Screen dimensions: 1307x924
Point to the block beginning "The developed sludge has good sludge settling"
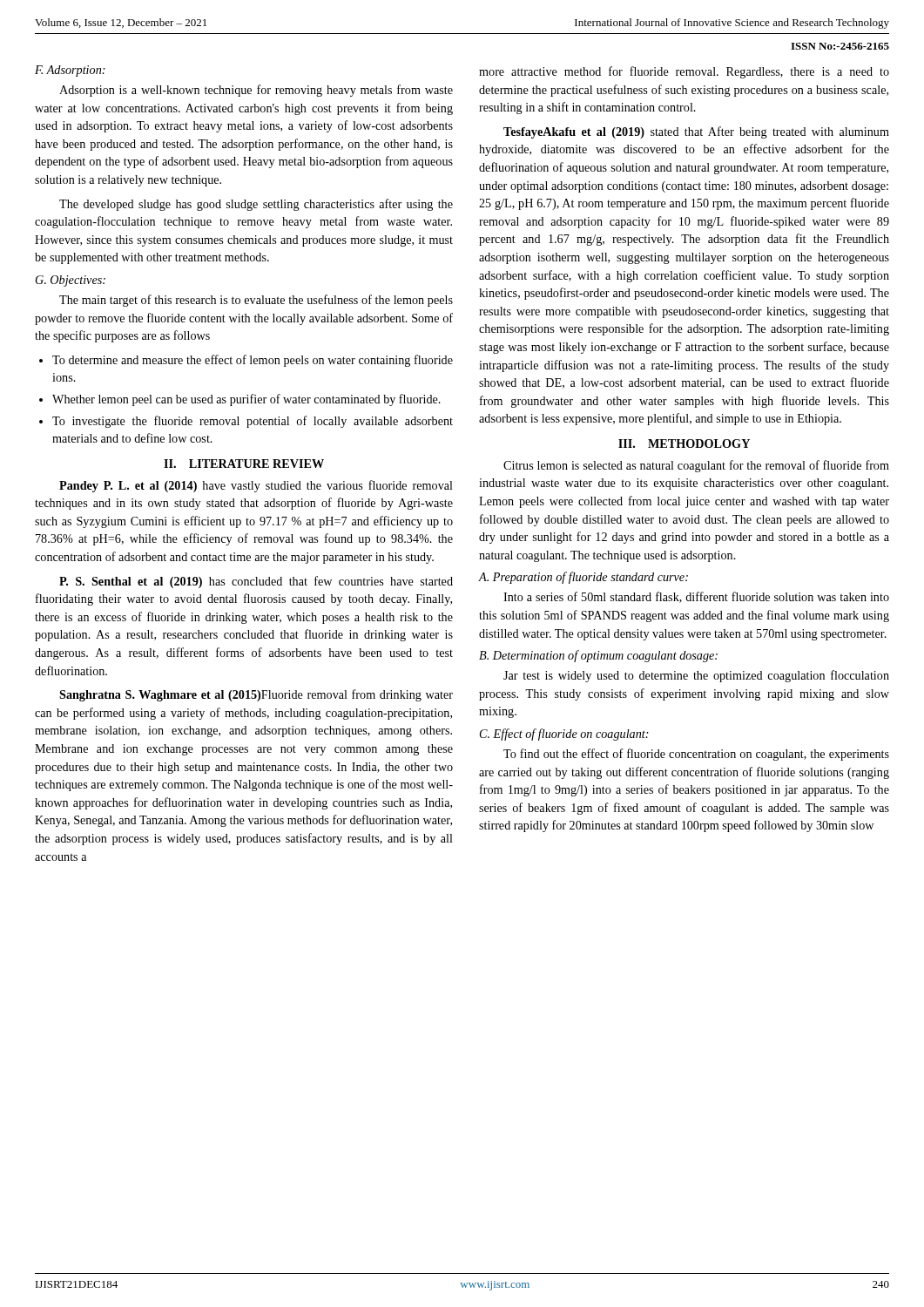[244, 231]
